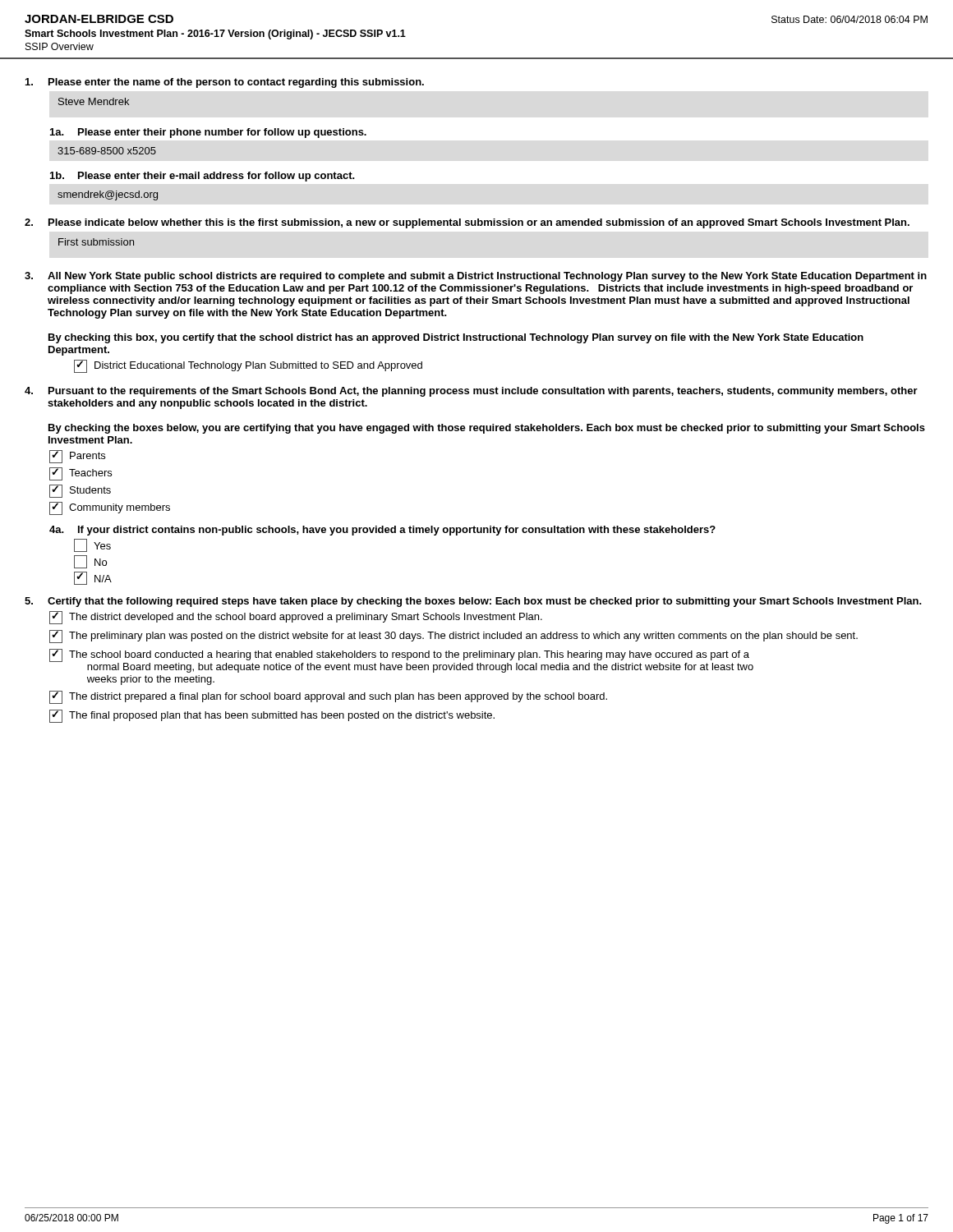Click on the text block that says "District Educational Technology Plan Submitted to SED"

point(248,366)
